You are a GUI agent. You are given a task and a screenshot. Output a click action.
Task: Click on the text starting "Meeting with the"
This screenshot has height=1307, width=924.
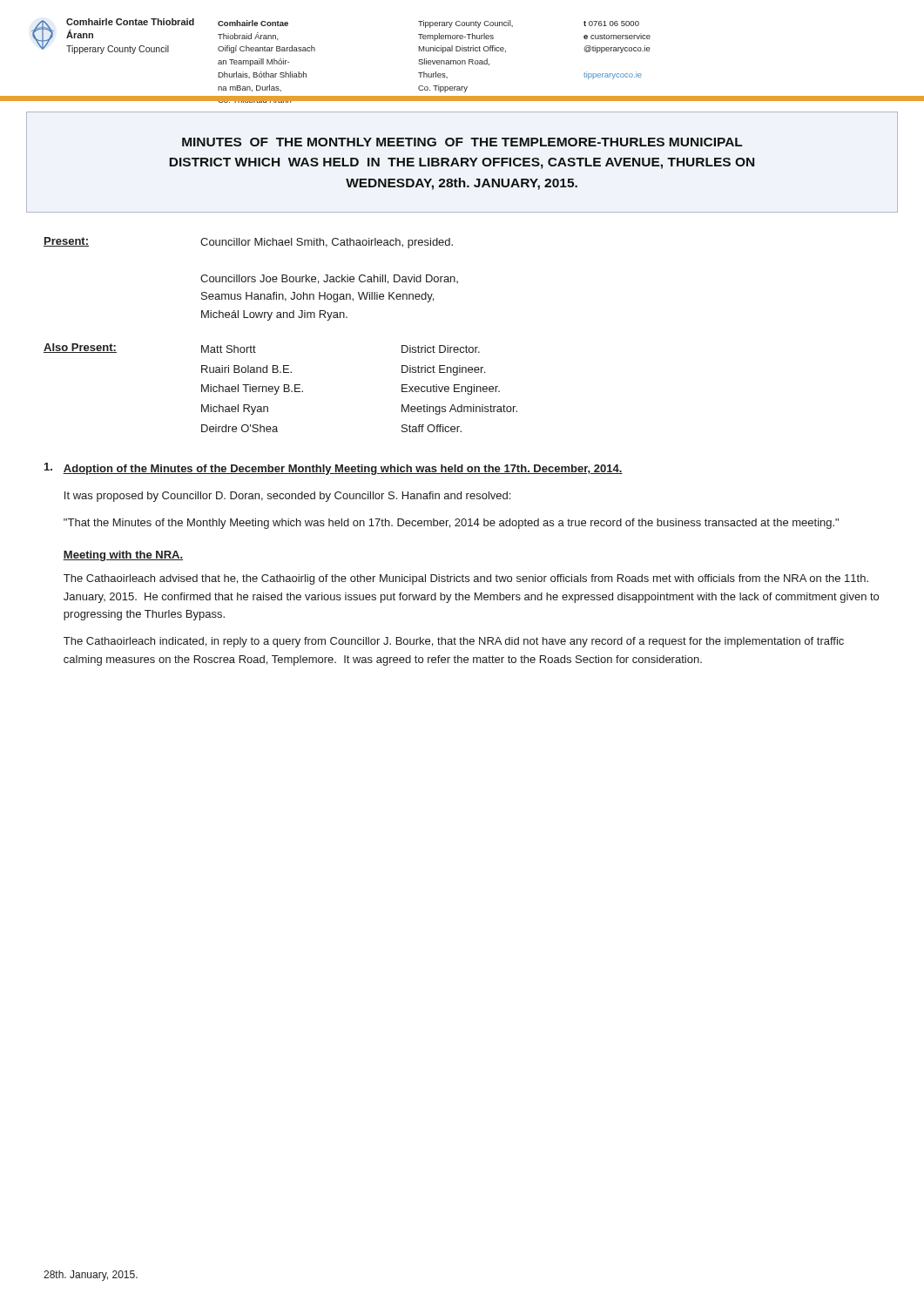click(x=123, y=554)
